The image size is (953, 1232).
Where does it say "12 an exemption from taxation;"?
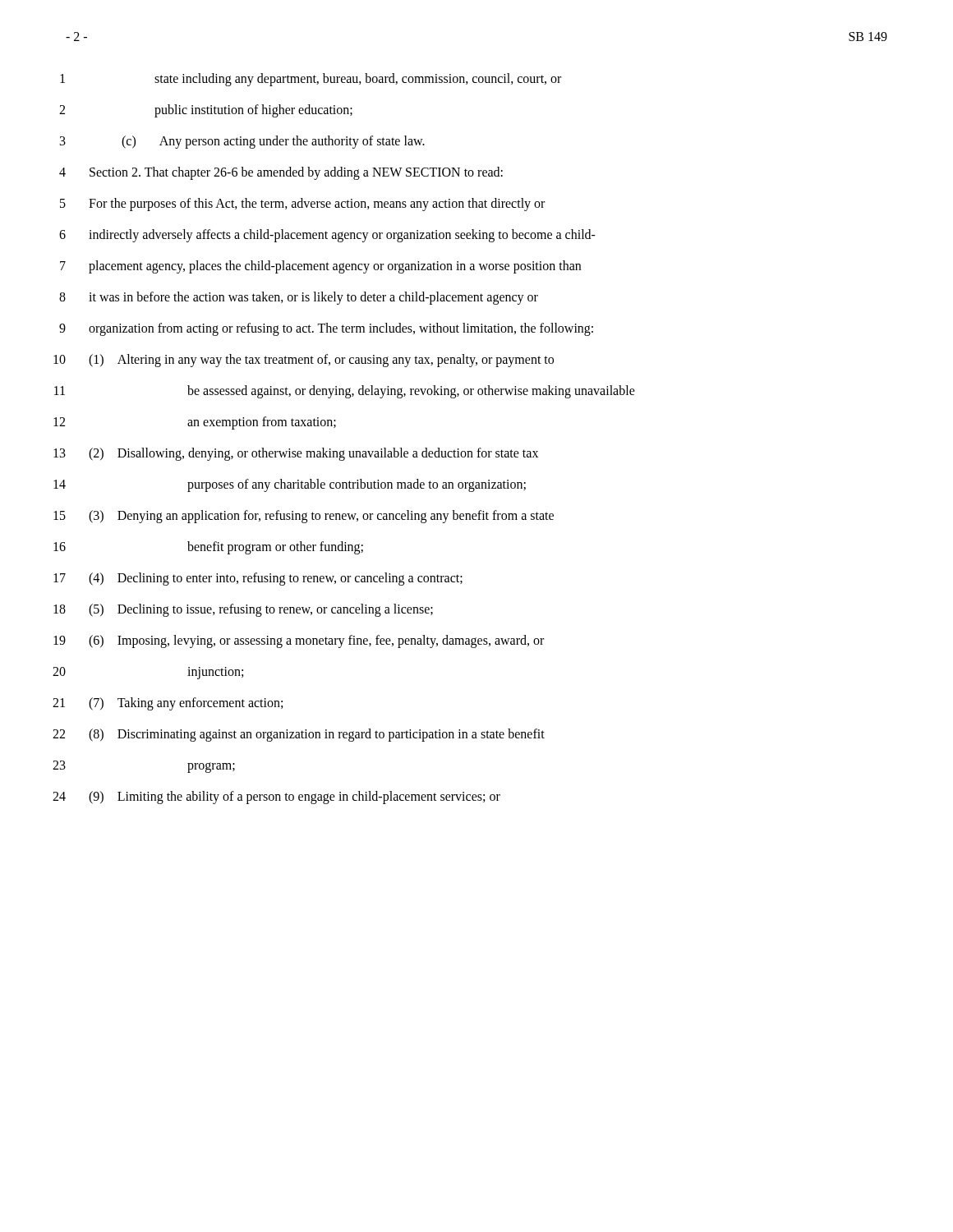tap(195, 423)
